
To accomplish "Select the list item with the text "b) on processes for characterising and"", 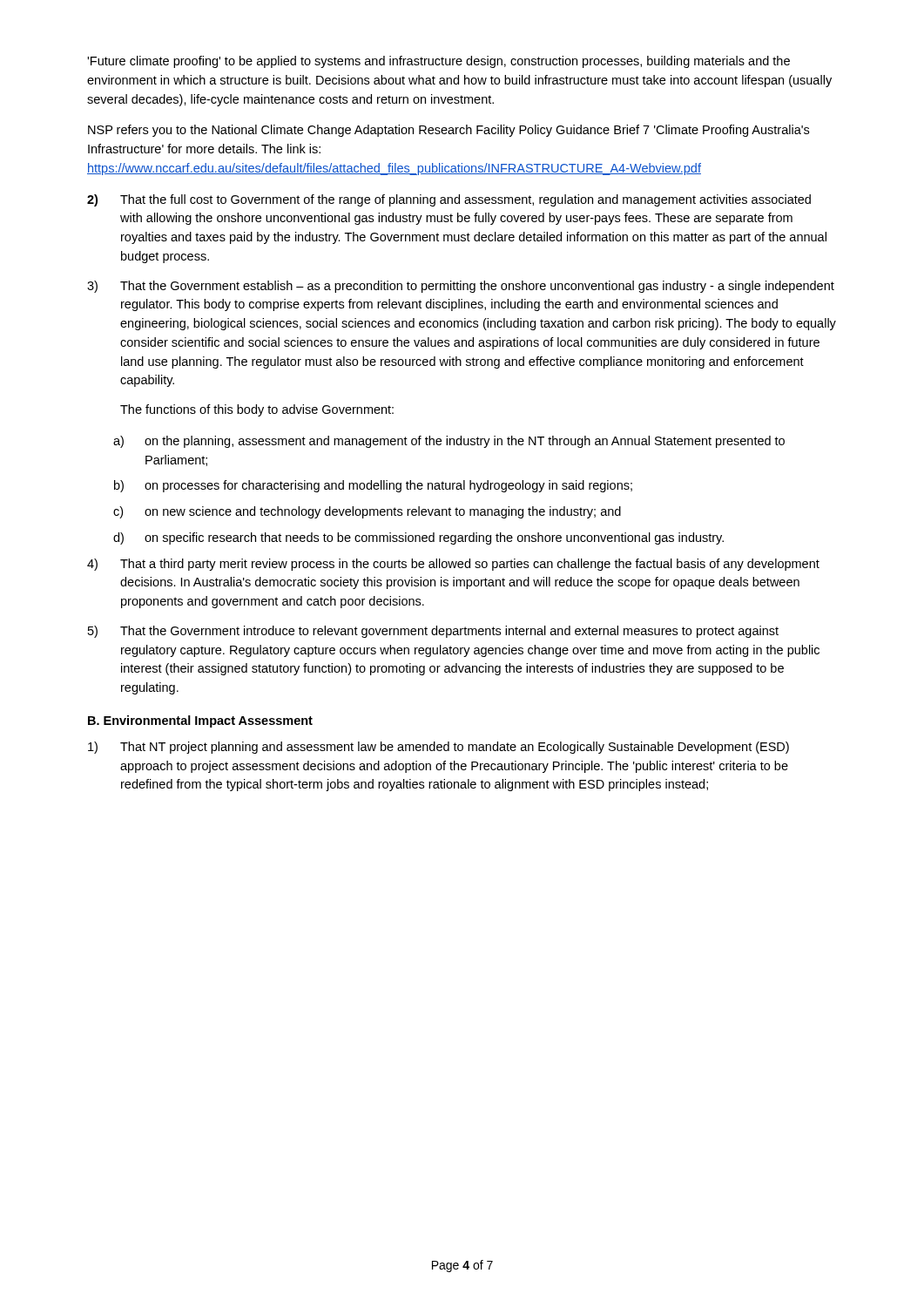I will 475,486.
